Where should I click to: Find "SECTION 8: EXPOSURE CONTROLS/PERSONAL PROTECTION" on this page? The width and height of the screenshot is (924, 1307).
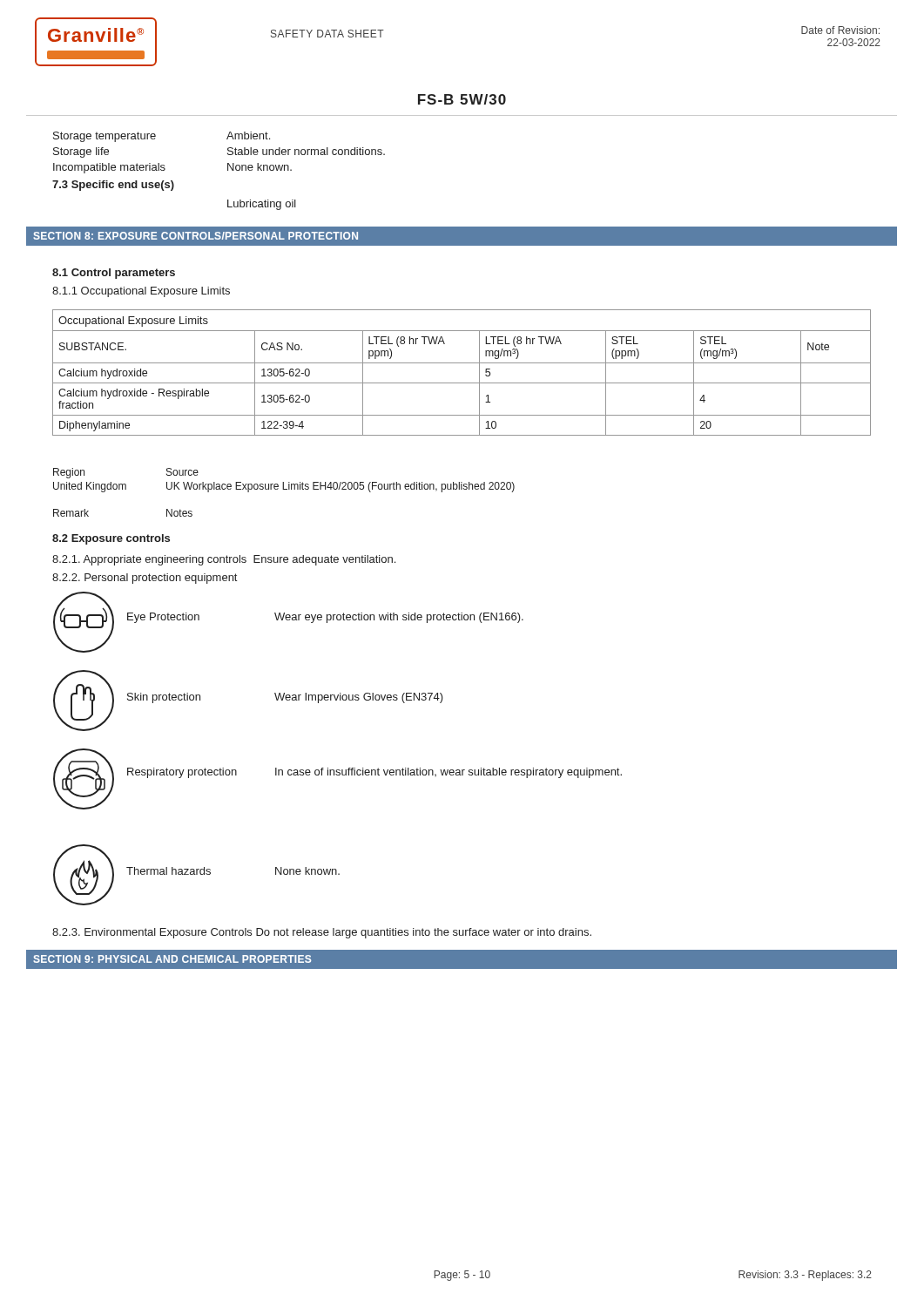pos(196,236)
